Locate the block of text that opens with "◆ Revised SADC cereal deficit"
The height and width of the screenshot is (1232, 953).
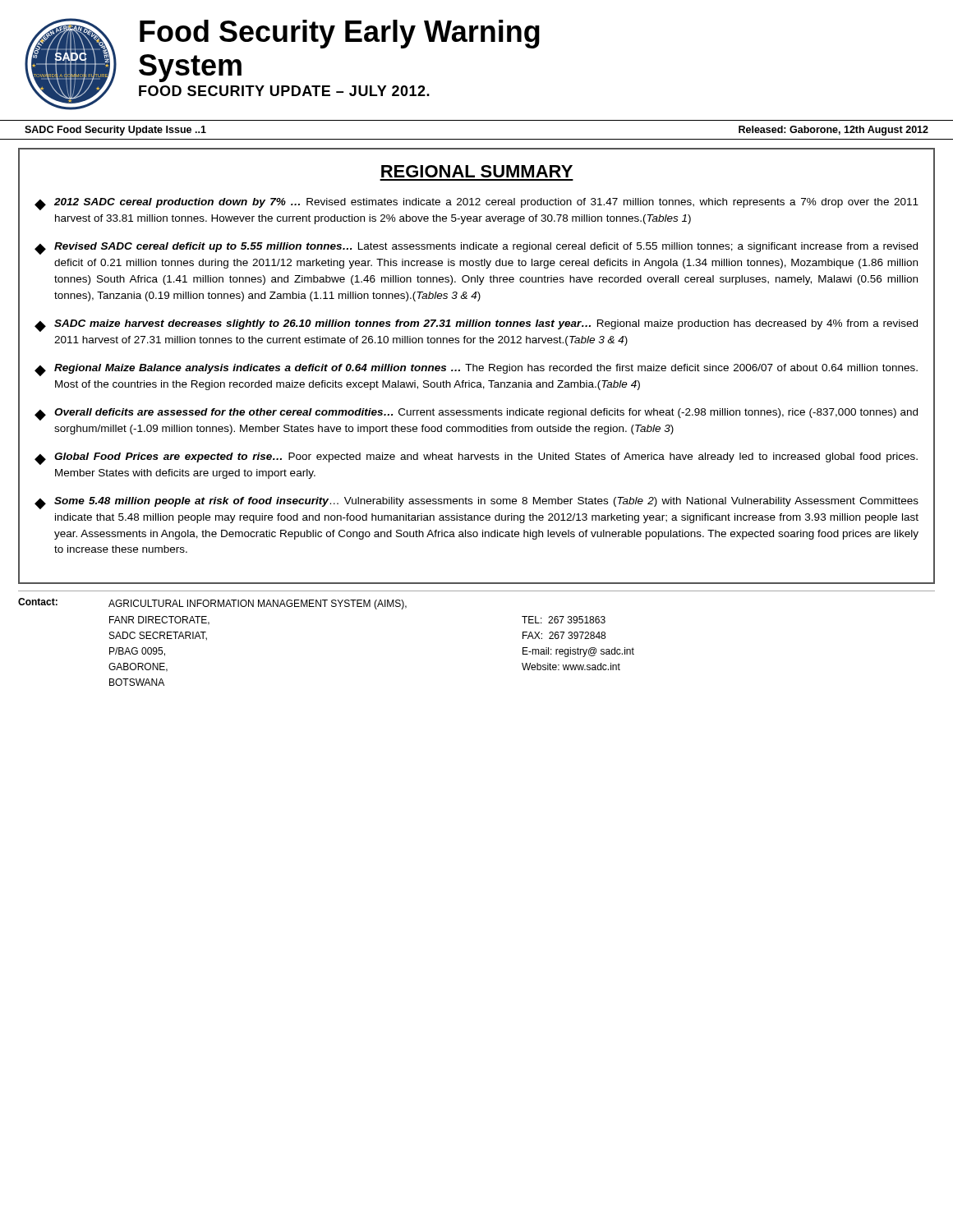[x=476, y=271]
